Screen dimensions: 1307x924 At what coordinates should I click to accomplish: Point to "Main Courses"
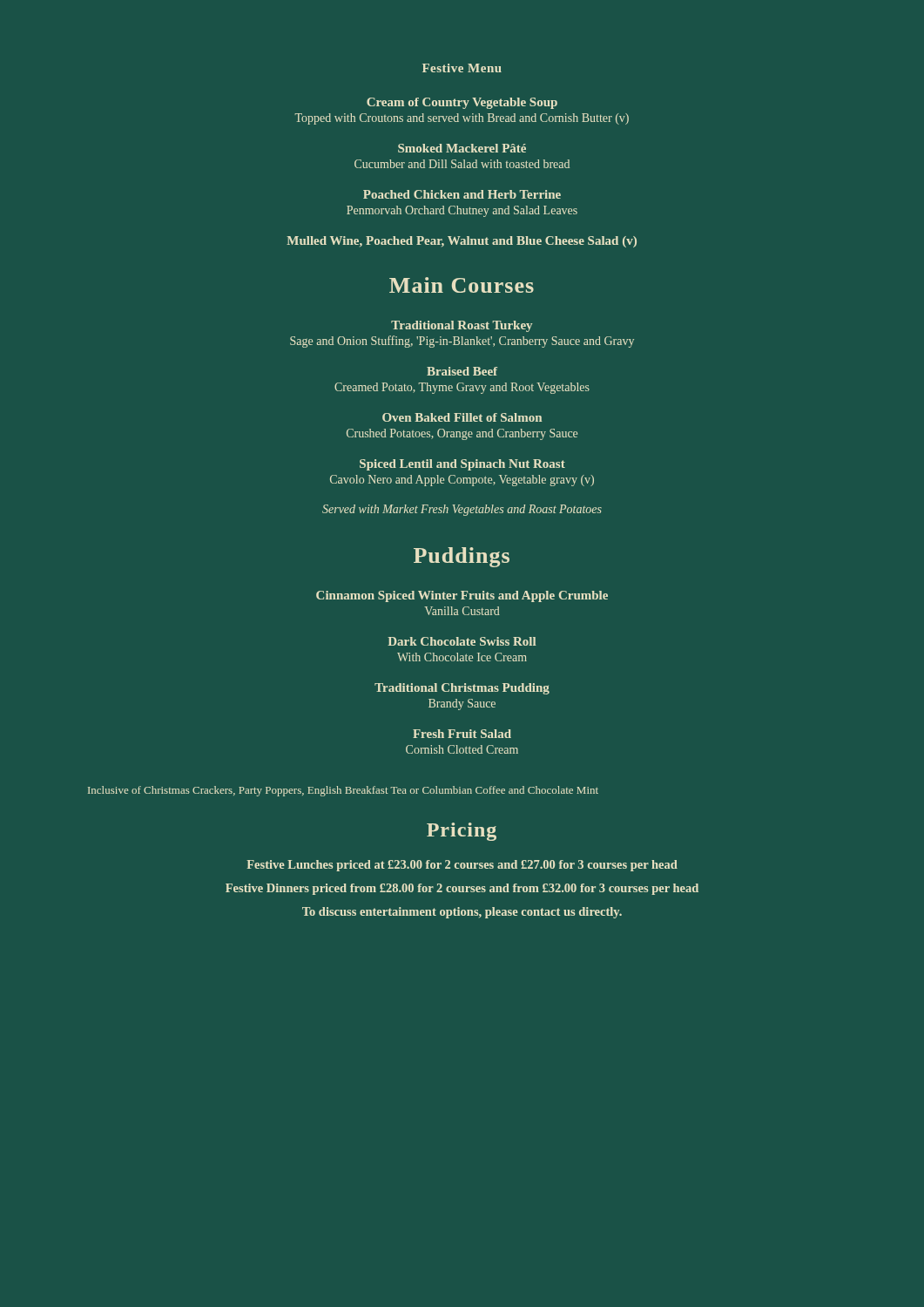(x=462, y=285)
